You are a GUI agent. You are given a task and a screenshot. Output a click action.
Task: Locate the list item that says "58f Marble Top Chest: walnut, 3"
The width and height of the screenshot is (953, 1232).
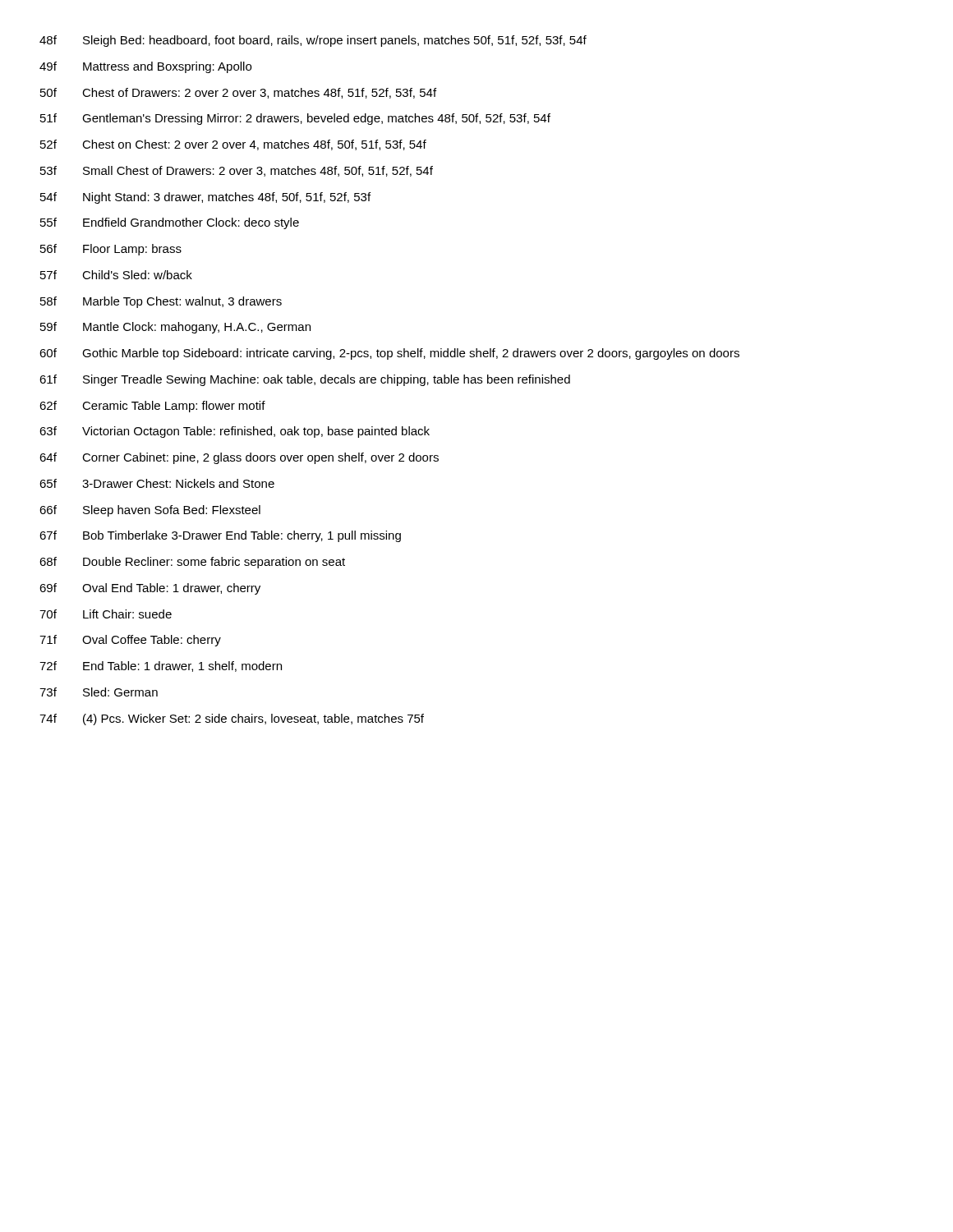(161, 302)
